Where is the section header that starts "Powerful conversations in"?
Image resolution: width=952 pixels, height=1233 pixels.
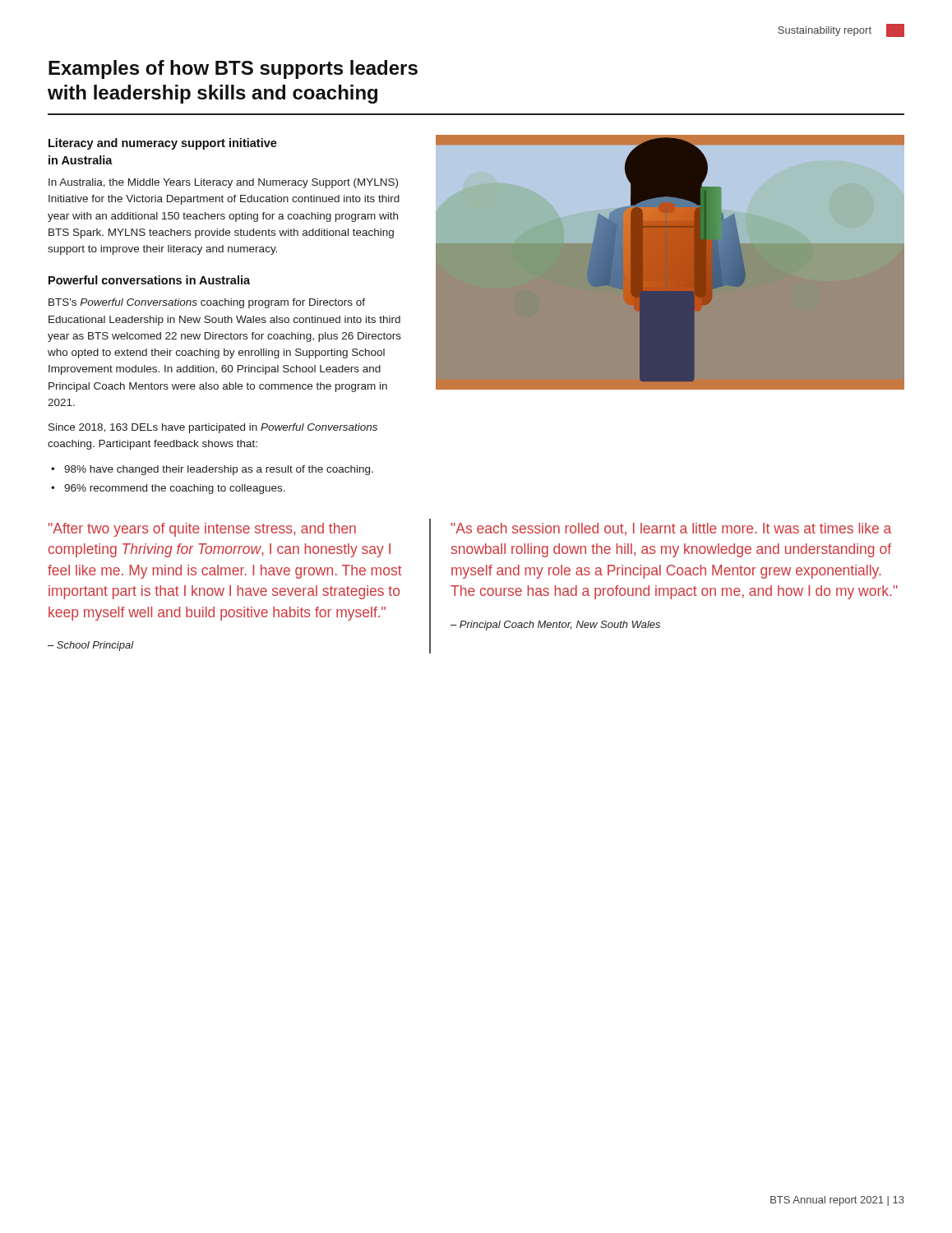point(149,281)
